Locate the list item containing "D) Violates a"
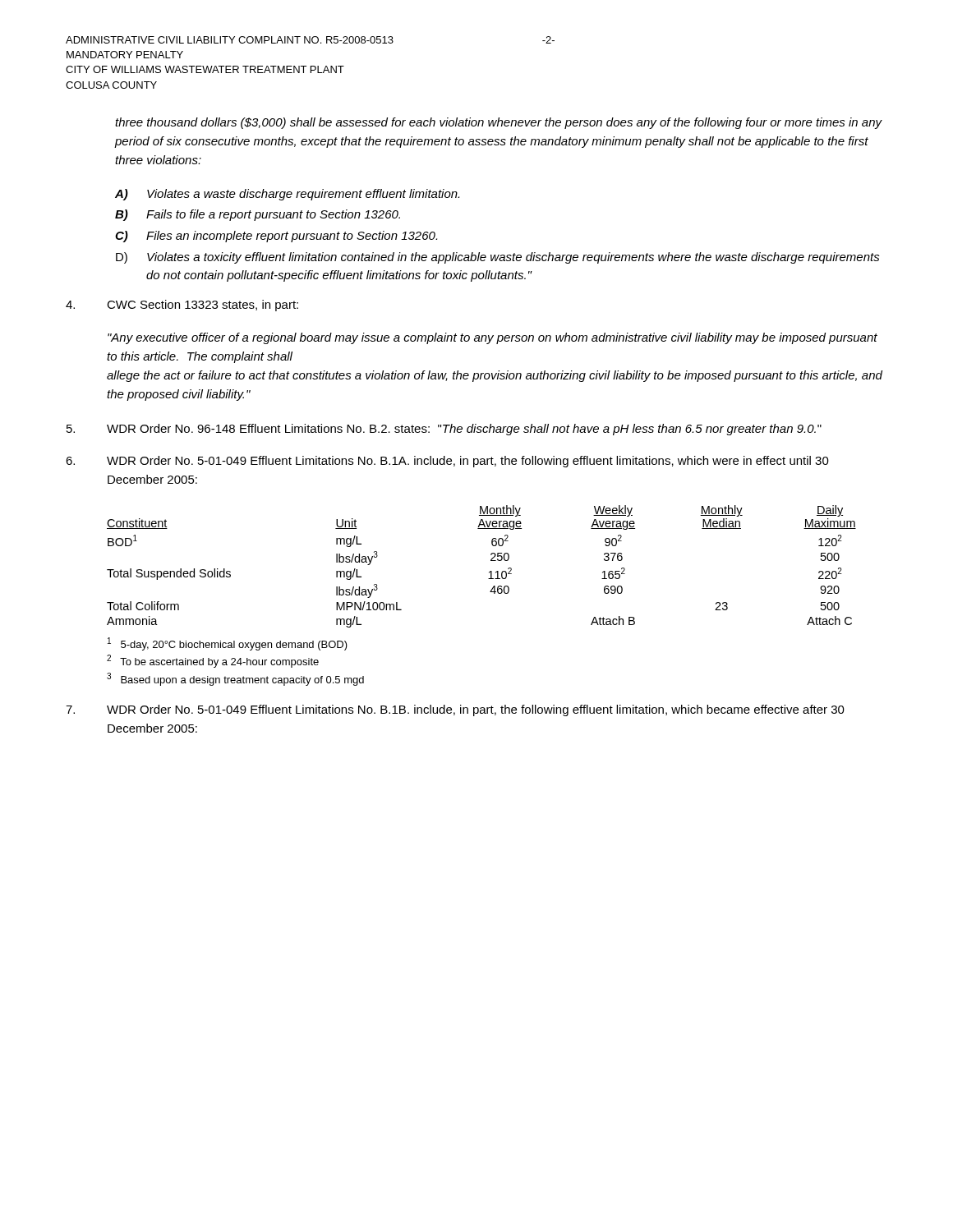The width and height of the screenshot is (953, 1232). (x=501, y=266)
